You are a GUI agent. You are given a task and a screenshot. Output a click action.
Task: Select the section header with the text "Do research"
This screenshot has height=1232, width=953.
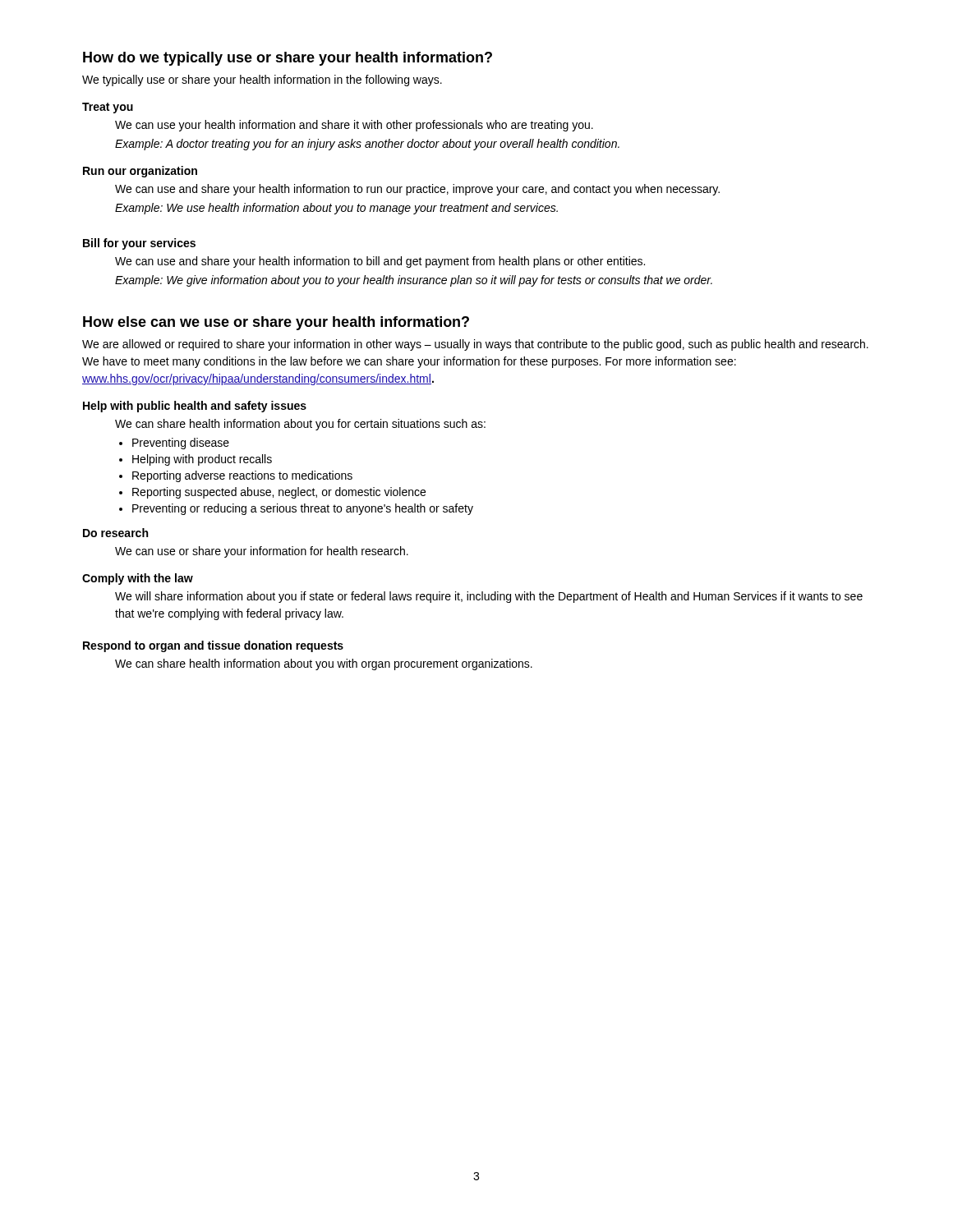coord(115,533)
